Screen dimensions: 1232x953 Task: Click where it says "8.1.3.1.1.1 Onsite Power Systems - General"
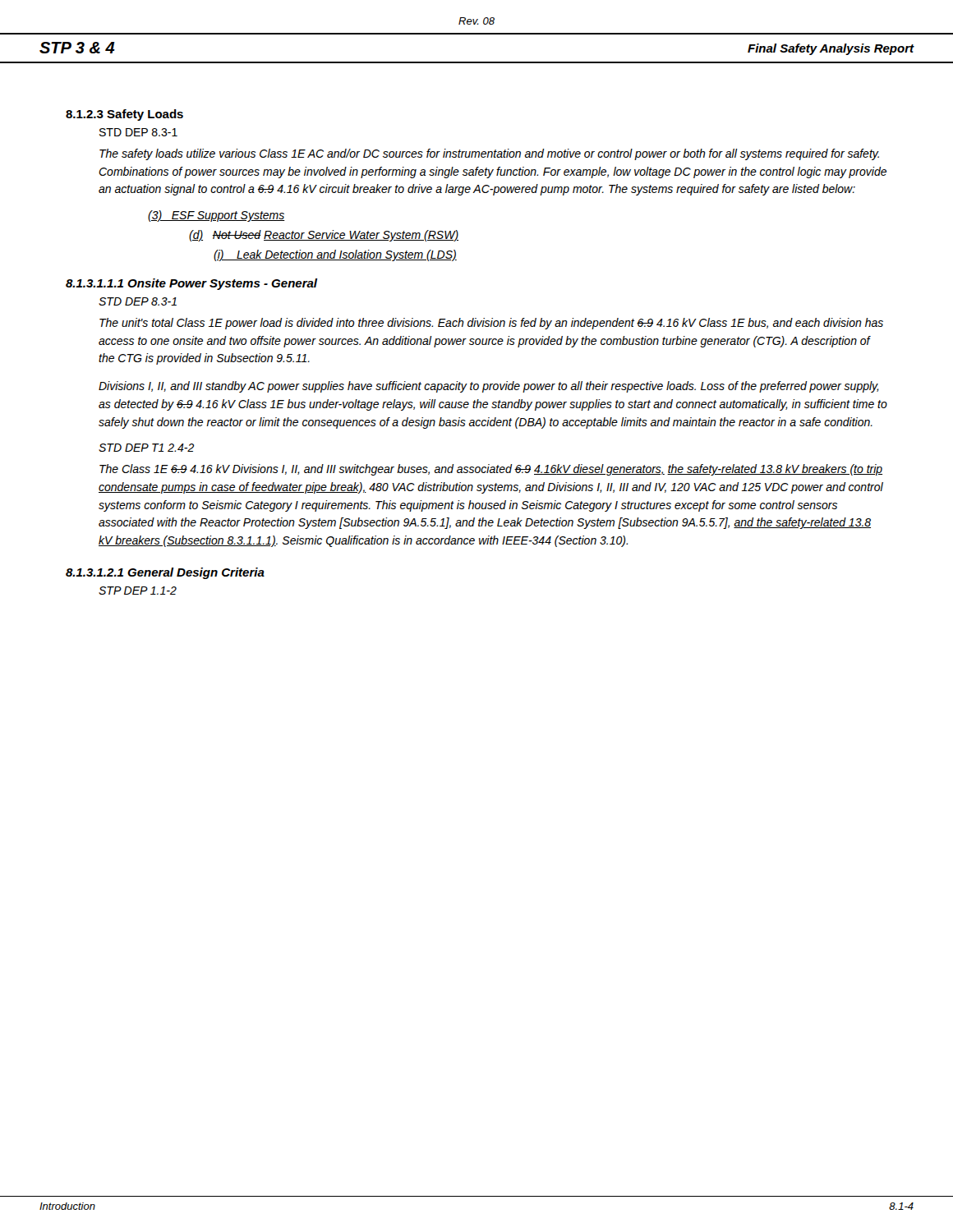[191, 283]
